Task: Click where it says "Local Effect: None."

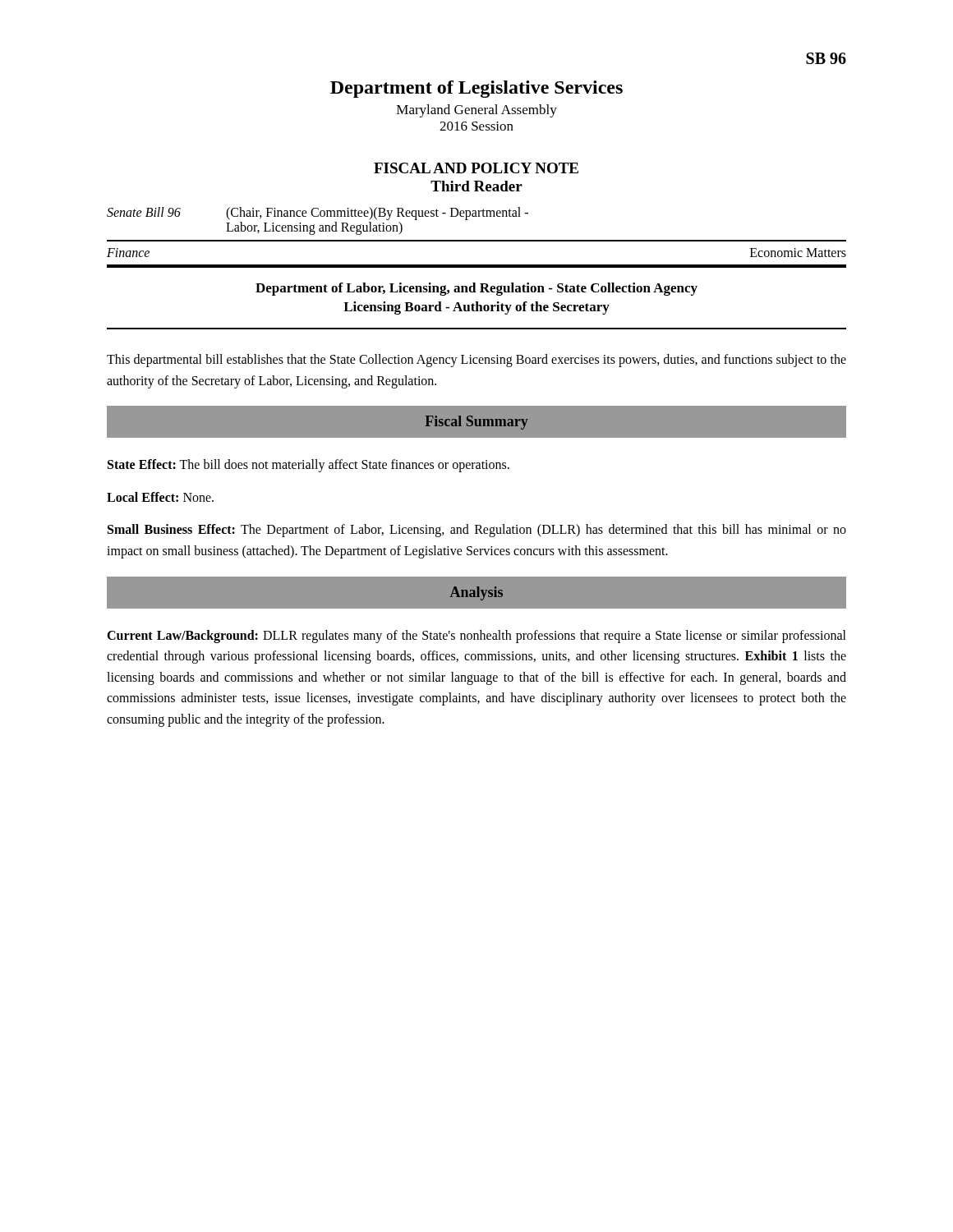Action: pyautogui.click(x=161, y=497)
